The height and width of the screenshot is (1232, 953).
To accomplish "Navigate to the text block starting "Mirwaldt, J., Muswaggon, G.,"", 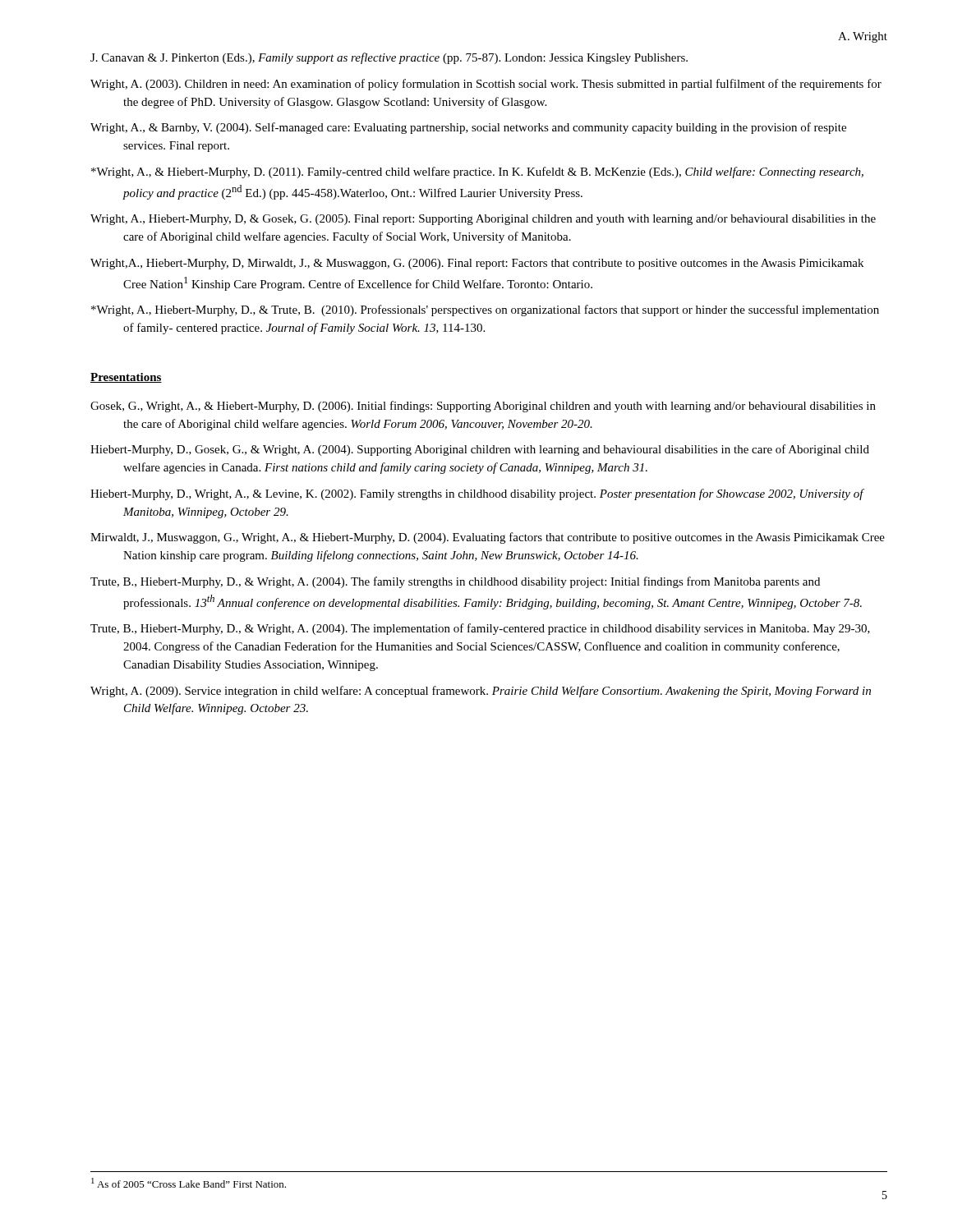I will 488,546.
